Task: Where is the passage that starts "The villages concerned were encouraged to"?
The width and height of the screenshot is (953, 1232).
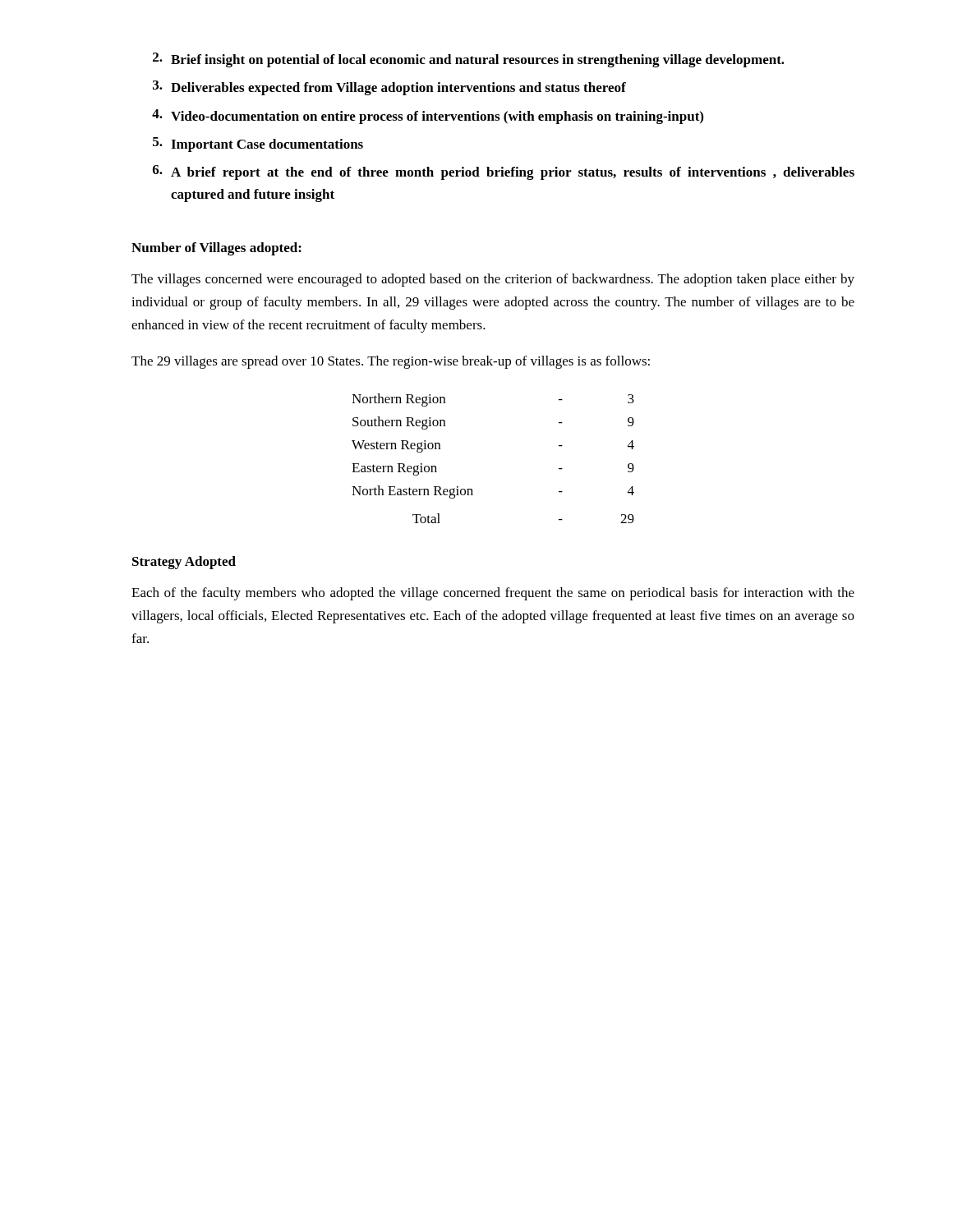Action: 493,302
